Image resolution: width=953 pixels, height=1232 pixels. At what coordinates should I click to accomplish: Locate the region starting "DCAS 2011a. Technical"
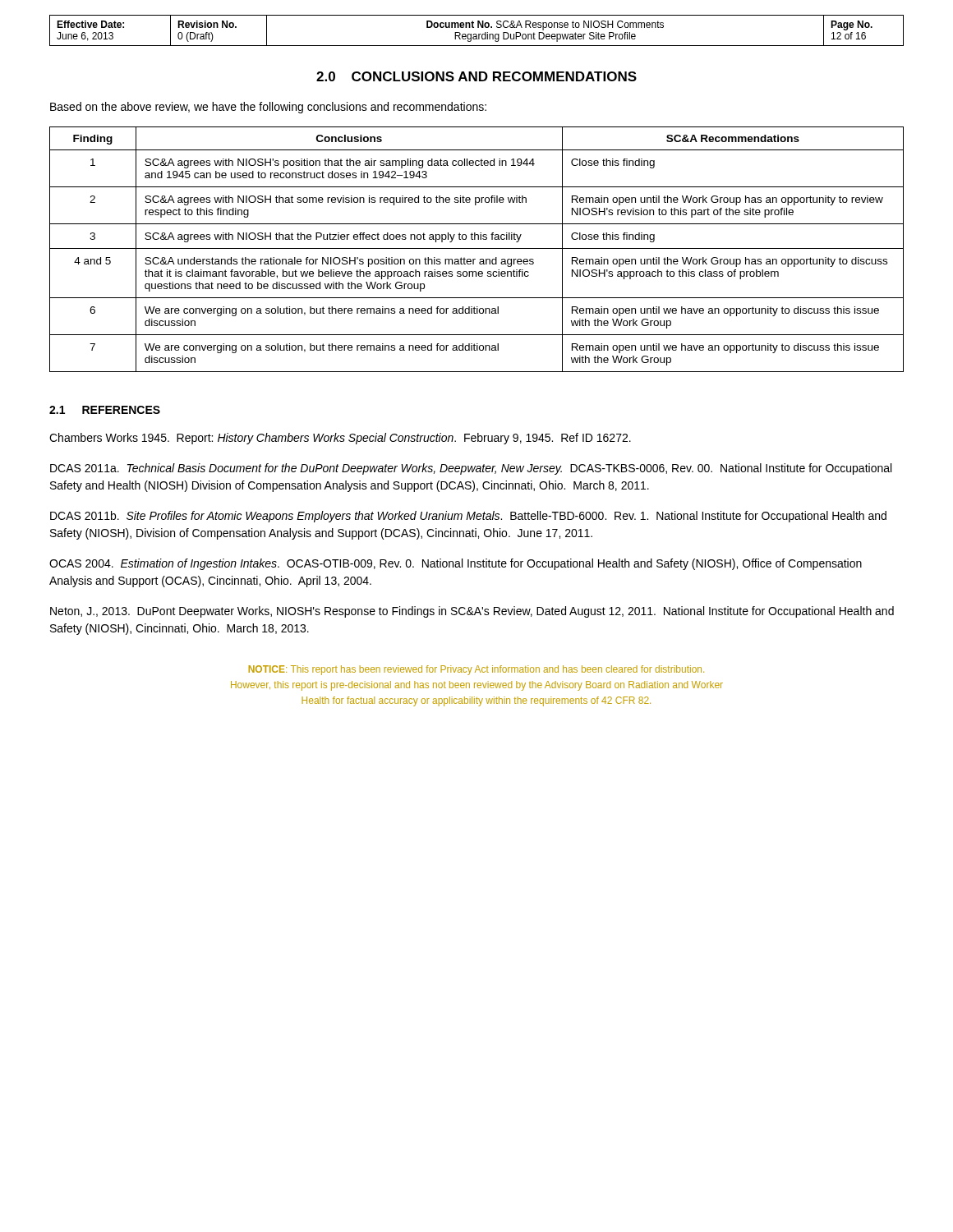pos(471,477)
